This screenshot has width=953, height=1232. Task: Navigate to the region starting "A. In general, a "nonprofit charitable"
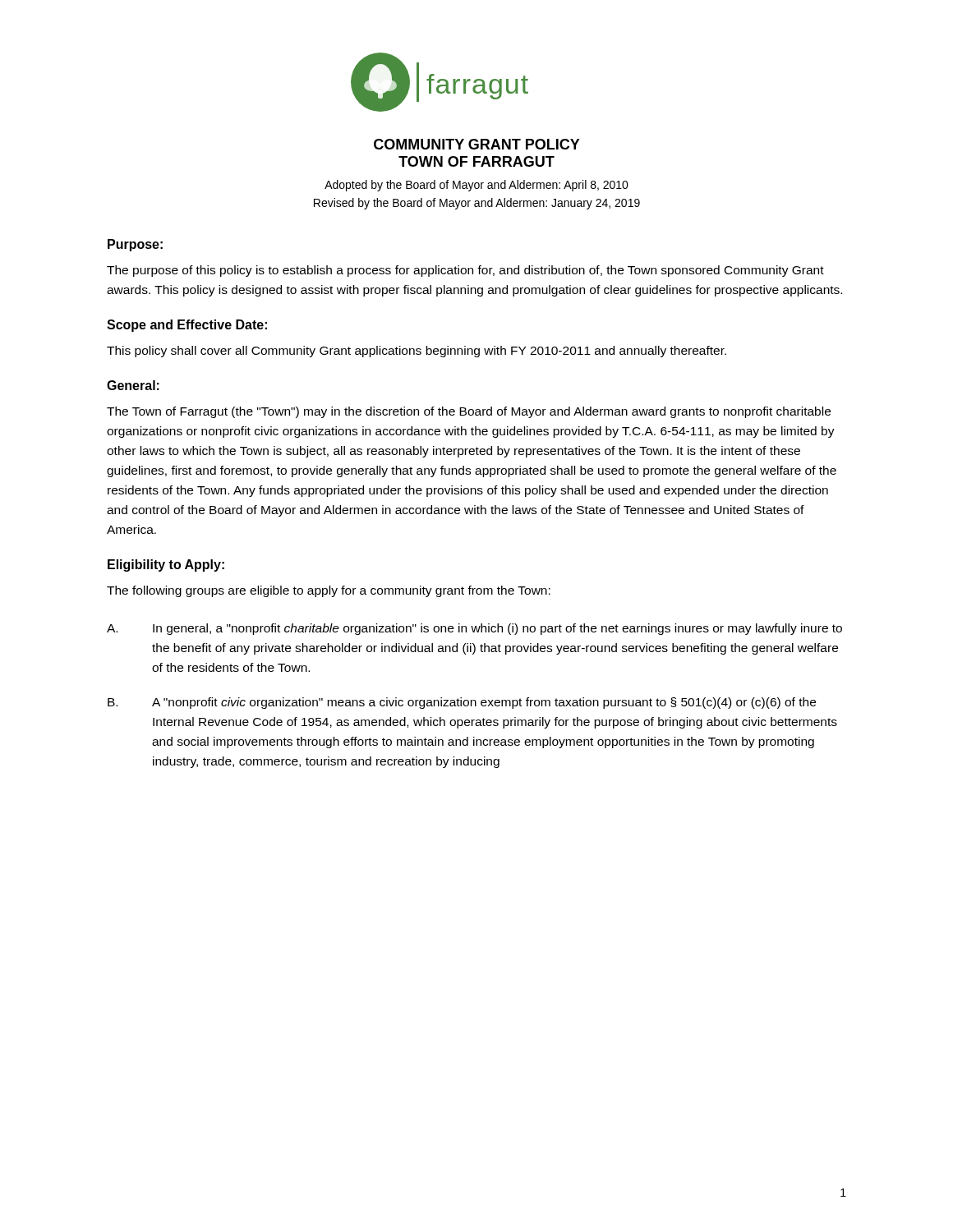pyautogui.click(x=476, y=648)
